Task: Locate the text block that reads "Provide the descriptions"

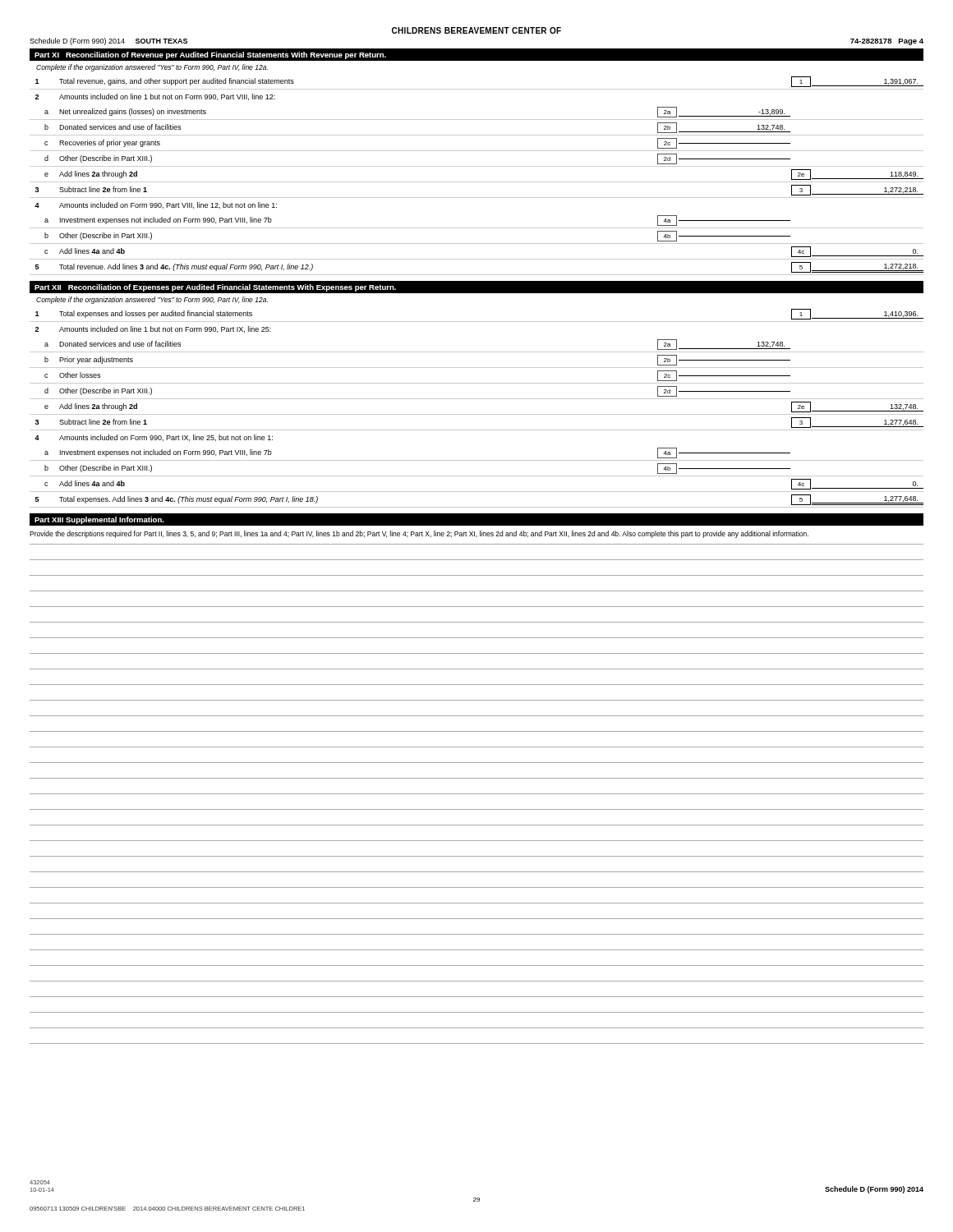Action: coord(419,534)
